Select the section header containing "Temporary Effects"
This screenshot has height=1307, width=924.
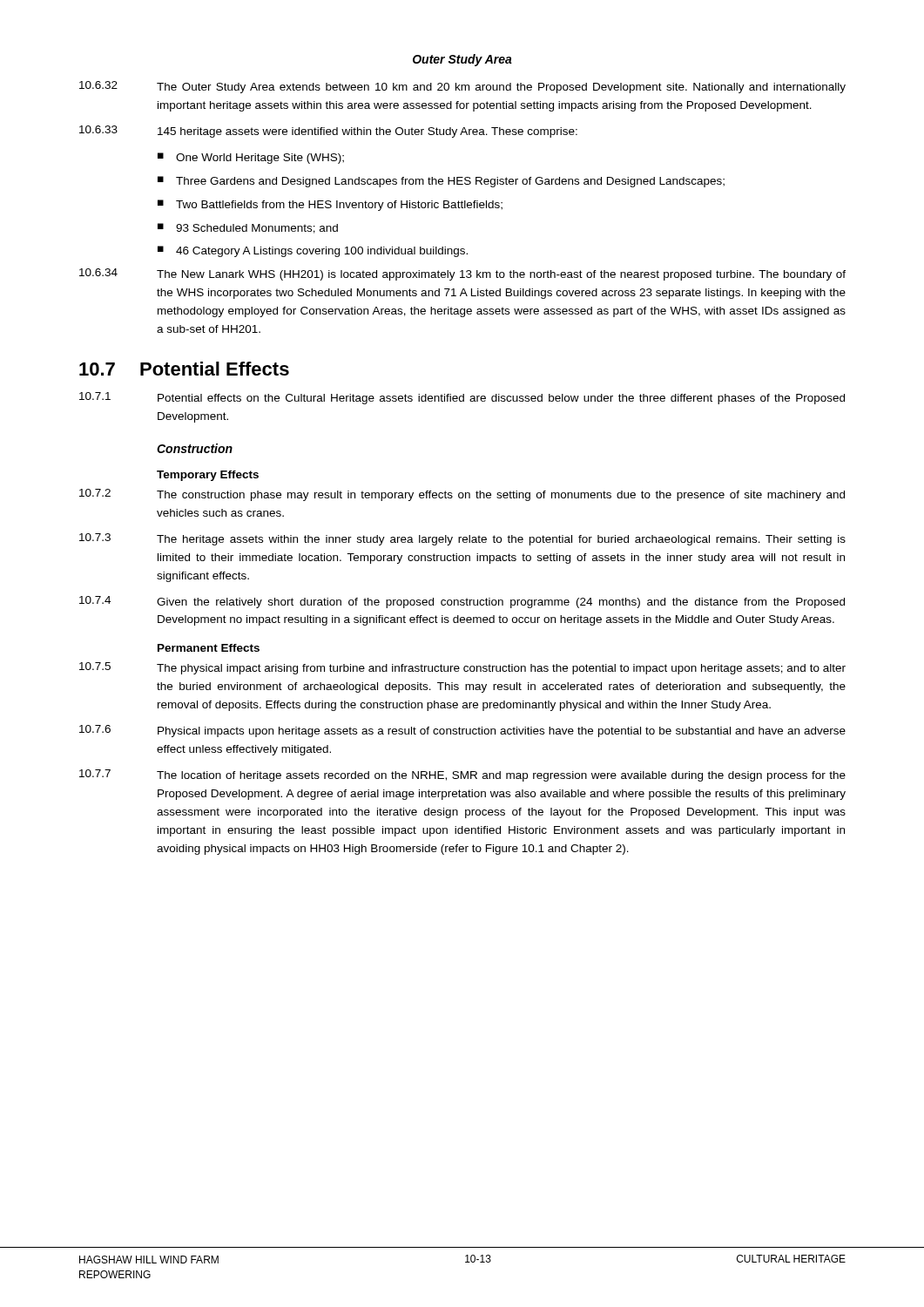click(208, 474)
